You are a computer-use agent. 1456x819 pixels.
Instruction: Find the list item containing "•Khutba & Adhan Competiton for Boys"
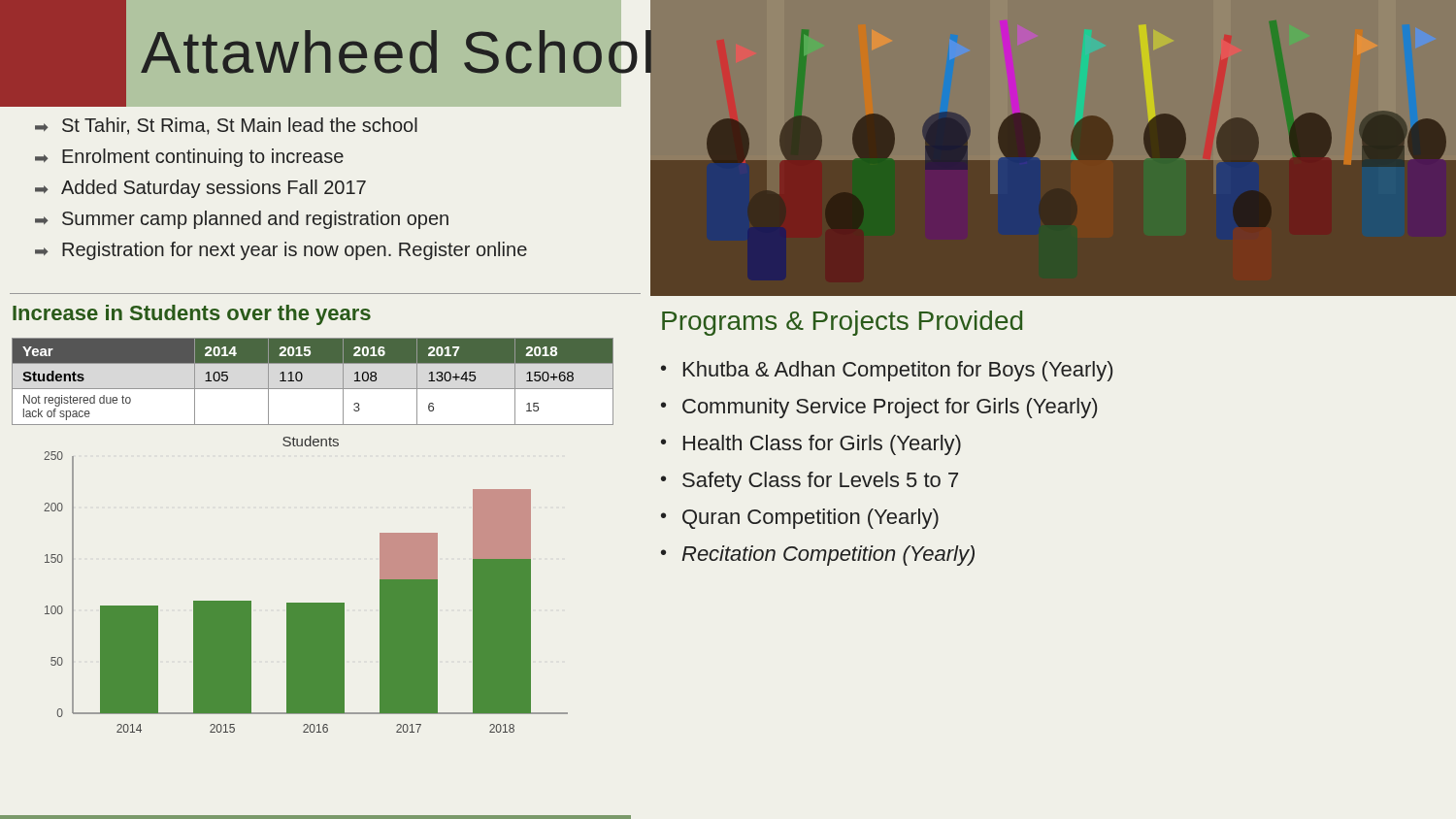(887, 370)
